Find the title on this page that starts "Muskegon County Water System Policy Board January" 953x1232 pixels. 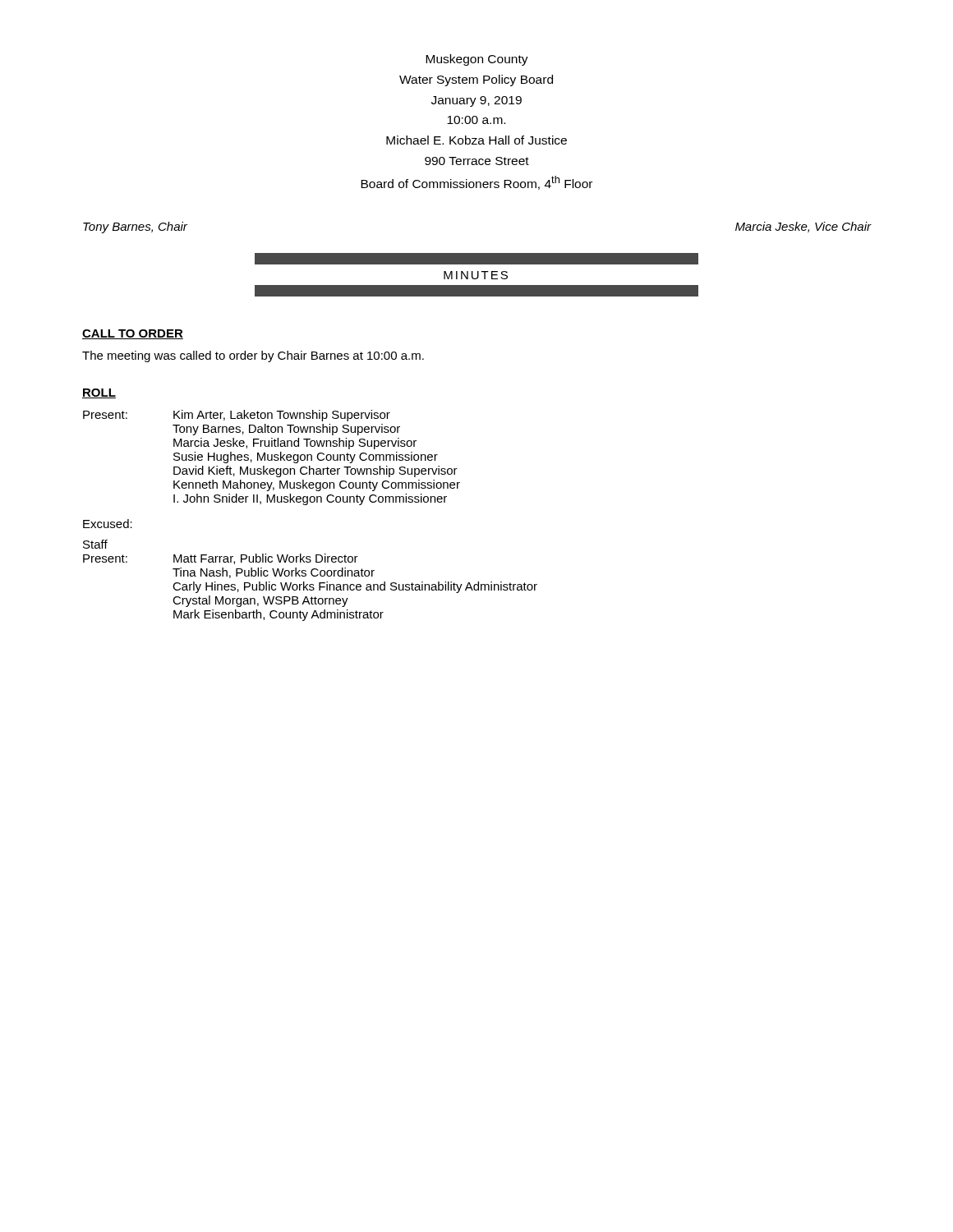476,121
